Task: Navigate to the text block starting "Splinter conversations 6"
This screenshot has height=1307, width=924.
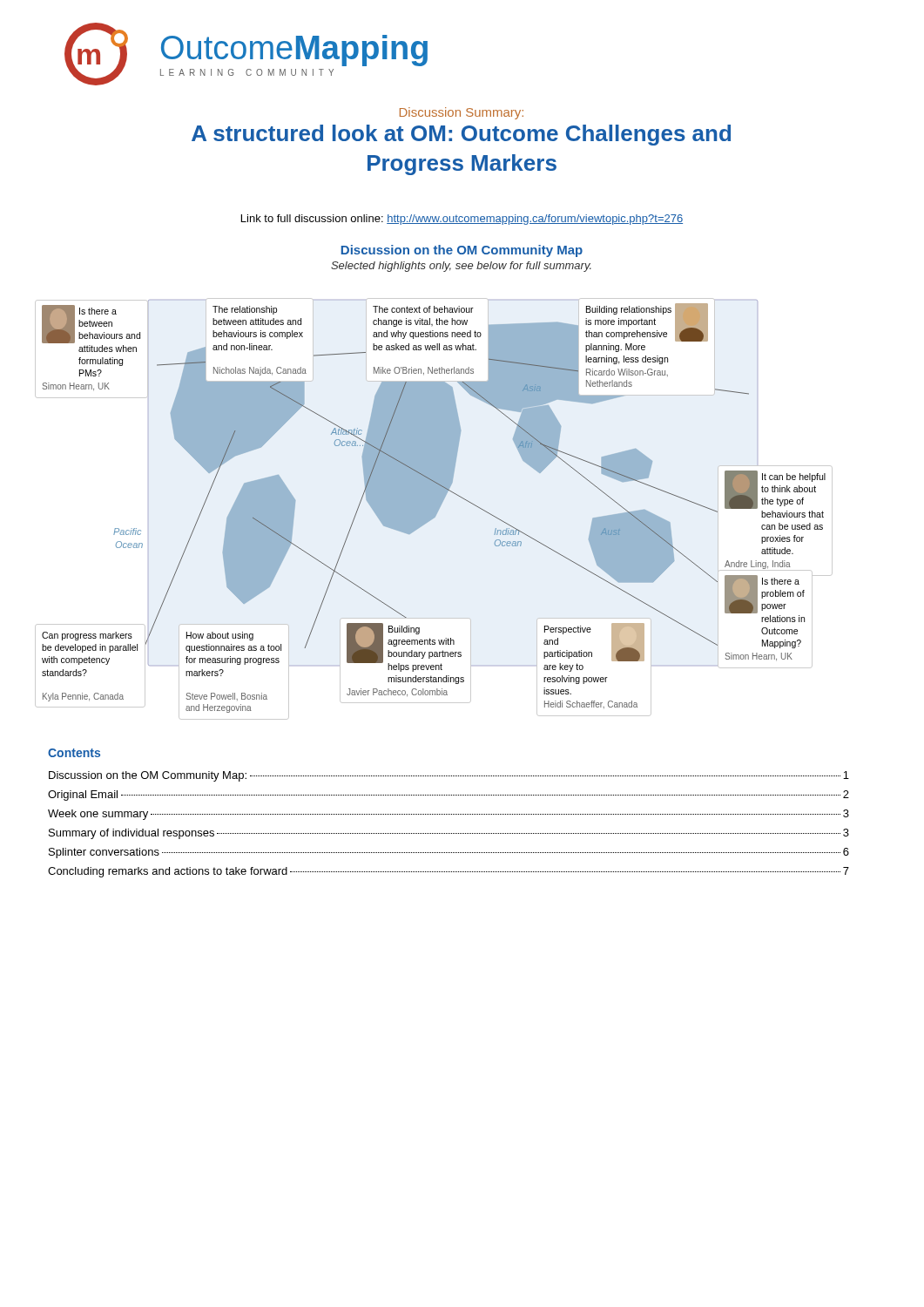Action: (448, 852)
